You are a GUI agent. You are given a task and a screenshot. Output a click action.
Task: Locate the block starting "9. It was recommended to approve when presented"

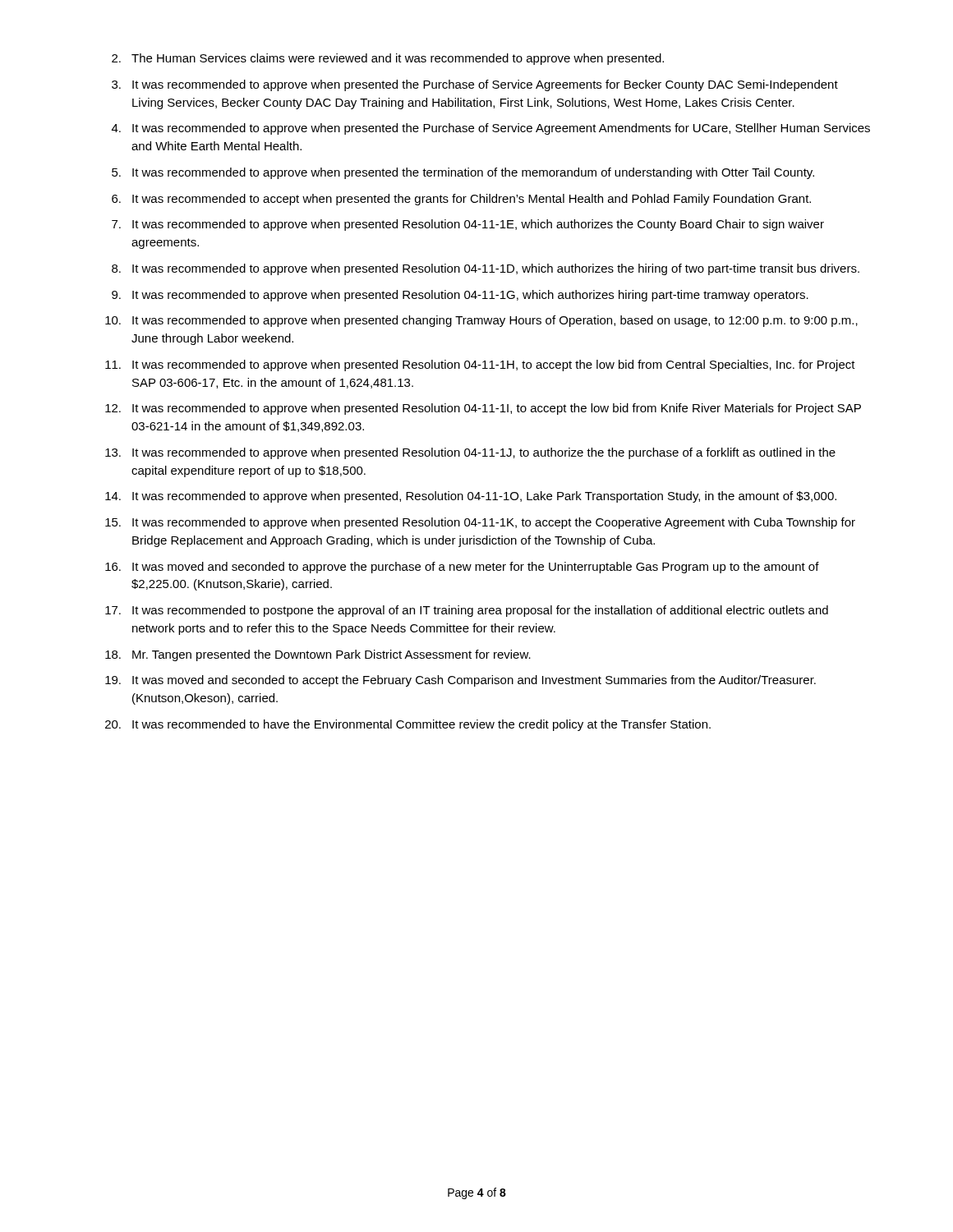pyautogui.click(x=476, y=294)
